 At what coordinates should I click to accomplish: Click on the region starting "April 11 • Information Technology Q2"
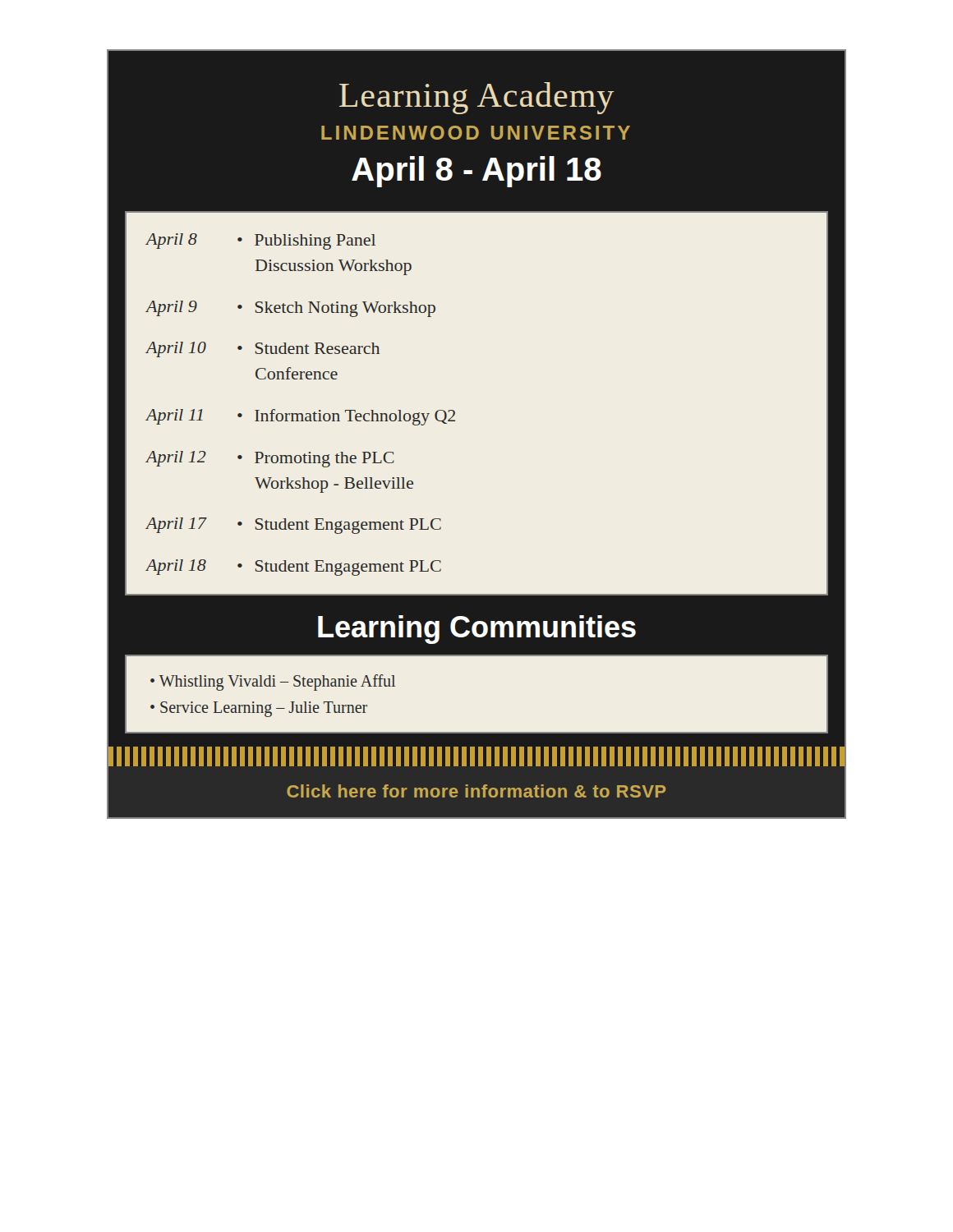pos(300,417)
